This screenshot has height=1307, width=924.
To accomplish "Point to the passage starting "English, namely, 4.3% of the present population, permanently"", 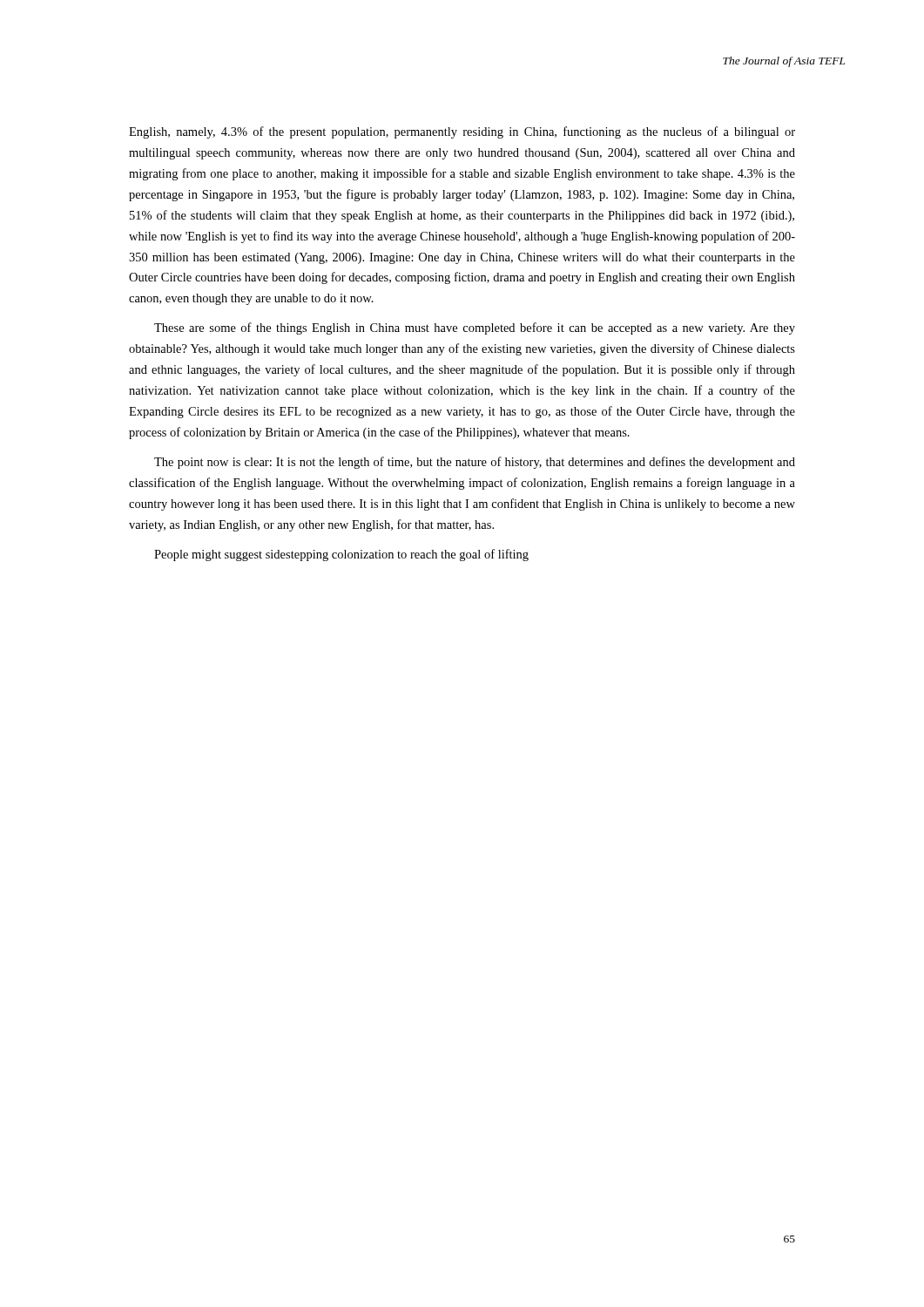I will tap(462, 215).
